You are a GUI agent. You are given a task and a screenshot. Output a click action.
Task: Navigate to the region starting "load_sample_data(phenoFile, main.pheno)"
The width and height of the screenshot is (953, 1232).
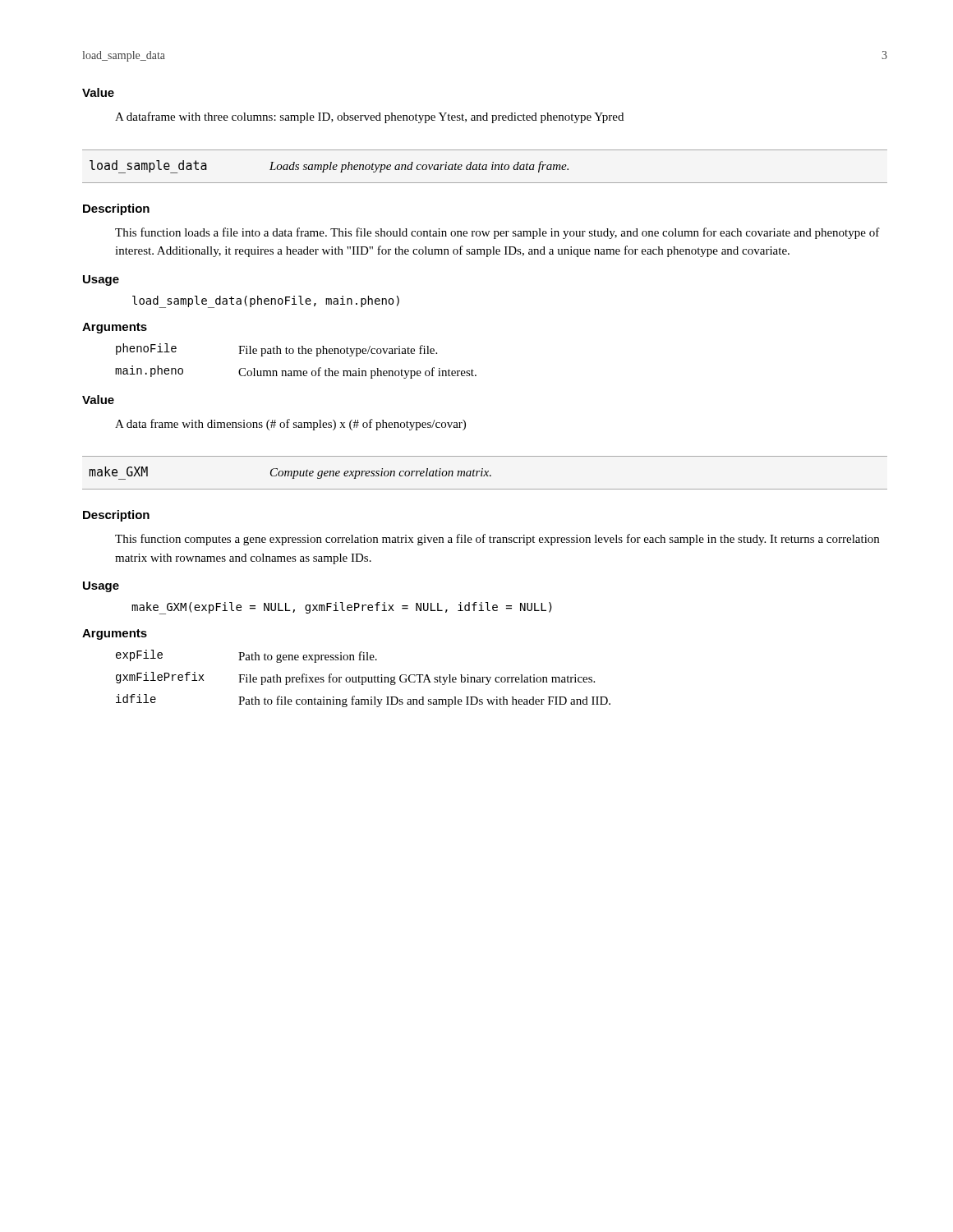pyautogui.click(x=266, y=300)
